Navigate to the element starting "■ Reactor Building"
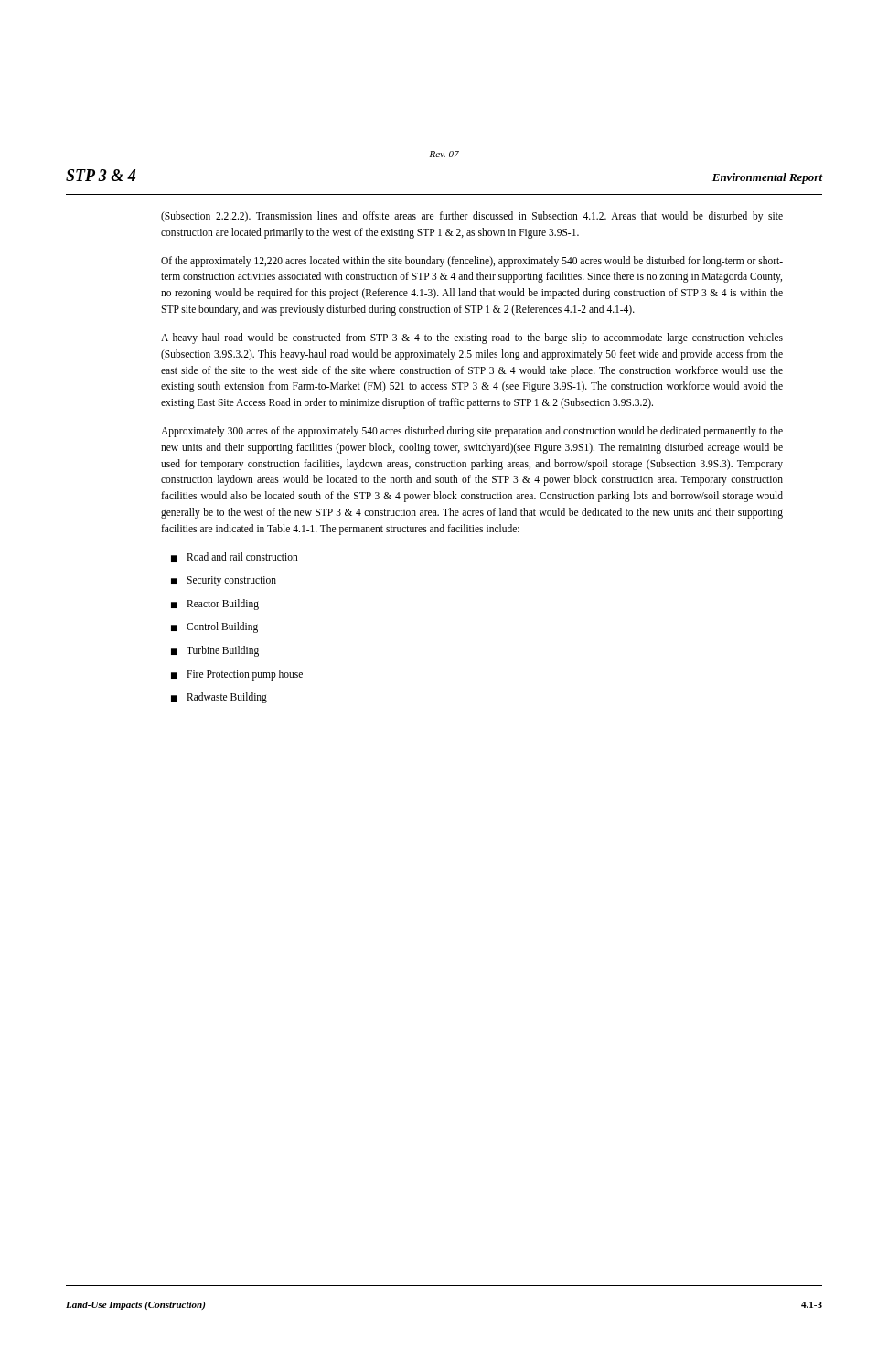The width and height of the screenshot is (888, 1372). tap(215, 605)
